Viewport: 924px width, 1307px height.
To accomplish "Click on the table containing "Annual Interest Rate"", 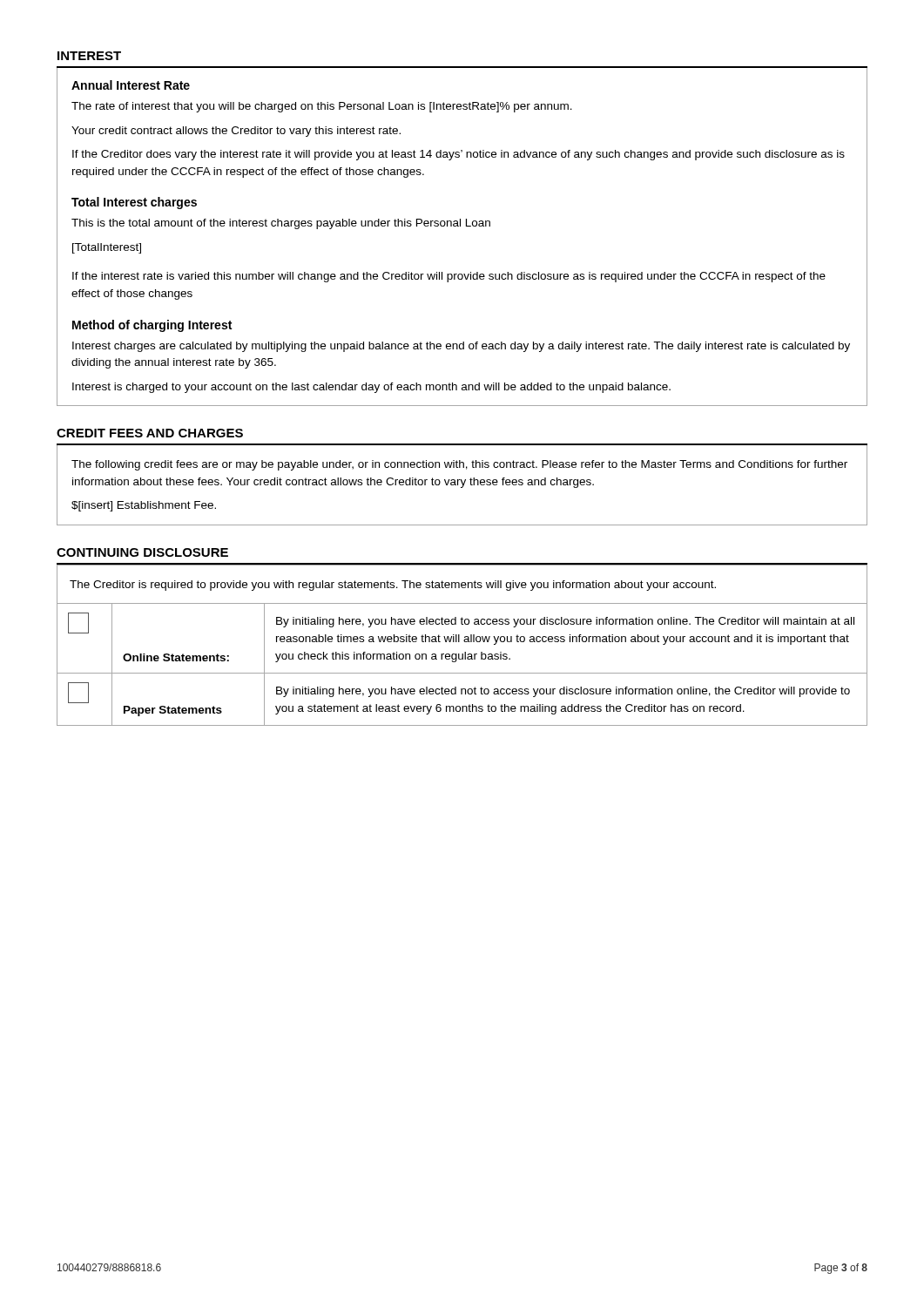I will [x=462, y=237].
